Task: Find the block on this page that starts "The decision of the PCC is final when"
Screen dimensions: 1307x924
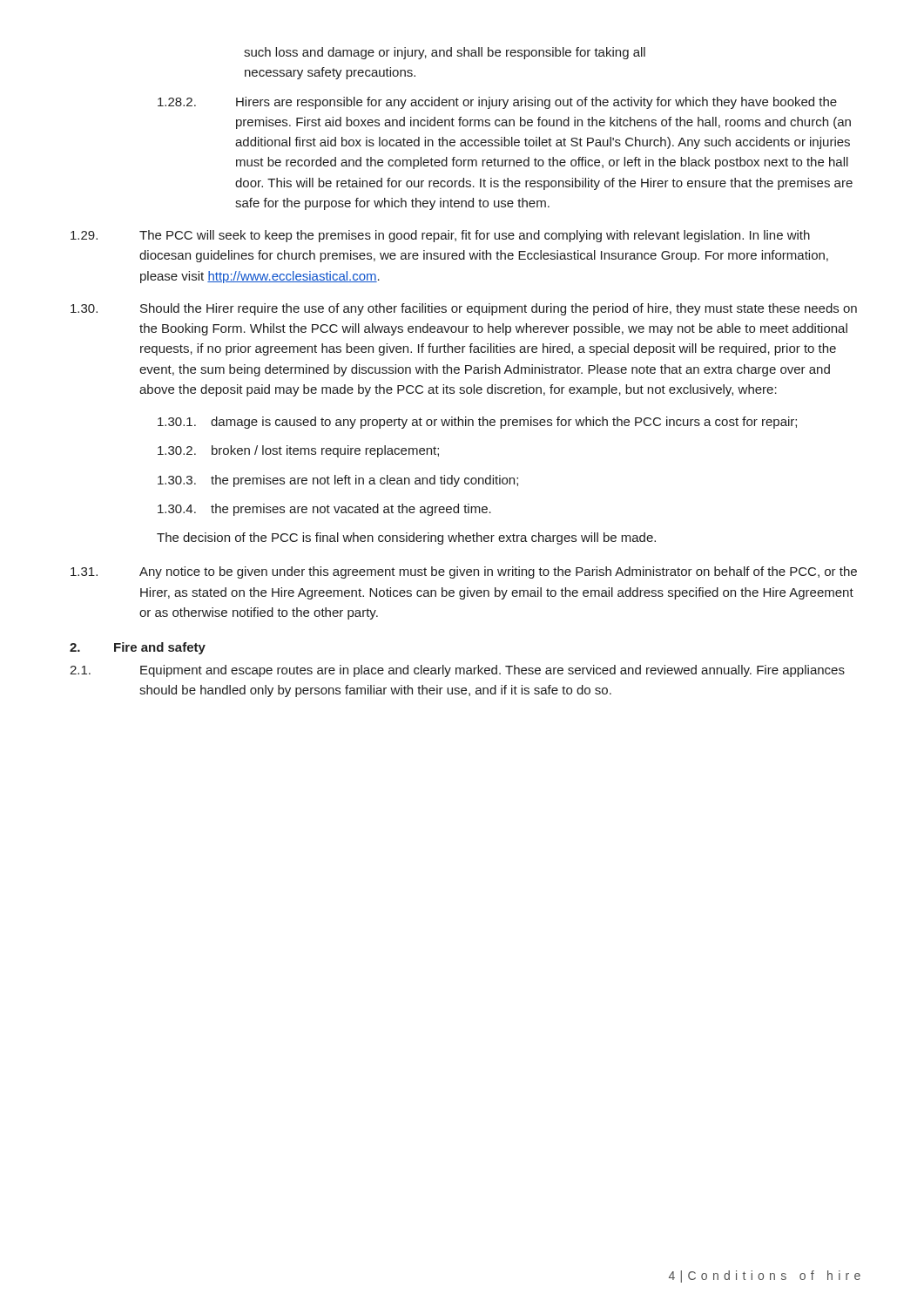Action: tap(407, 537)
